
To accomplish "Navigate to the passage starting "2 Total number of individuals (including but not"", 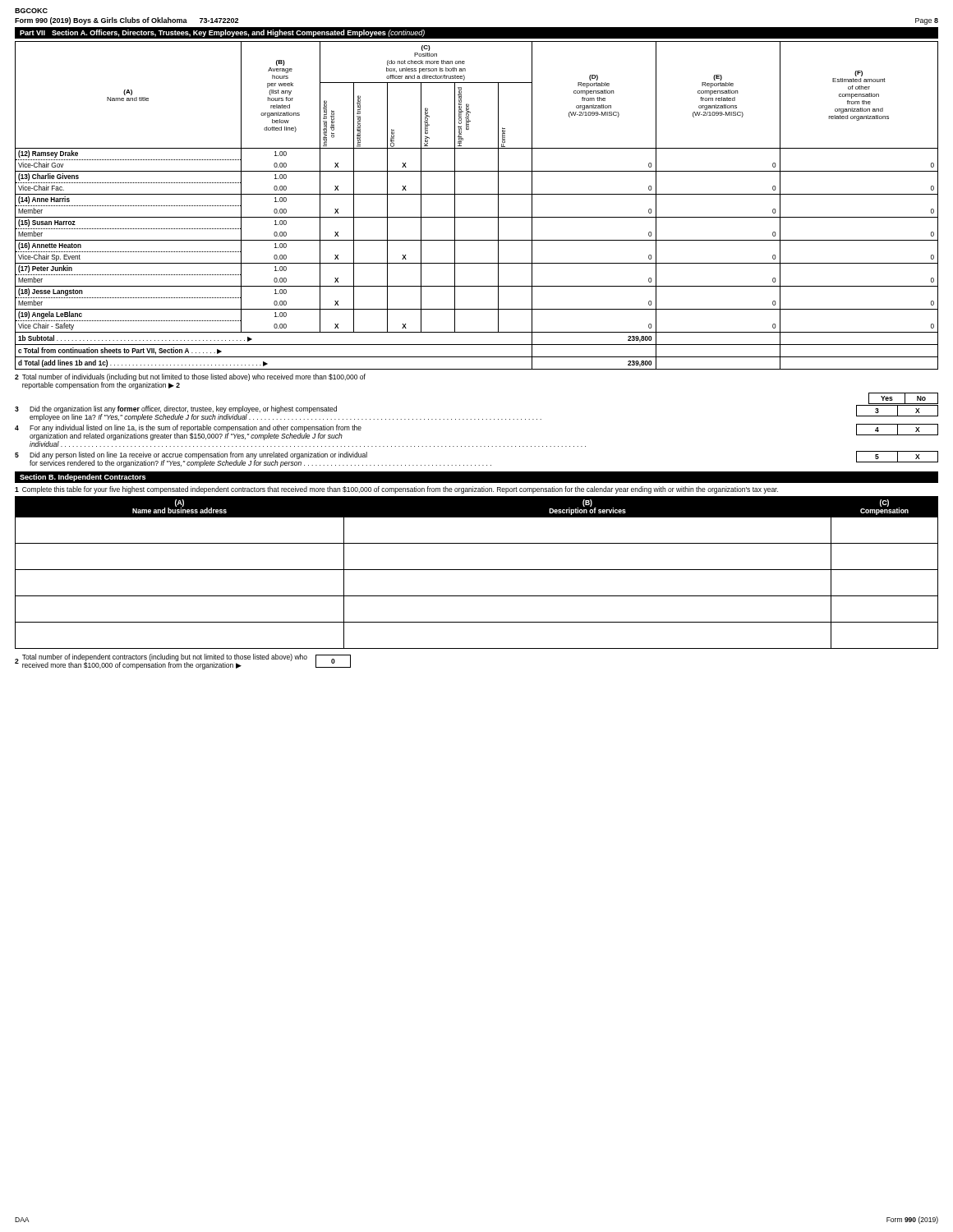I will (x=190, y=381).
